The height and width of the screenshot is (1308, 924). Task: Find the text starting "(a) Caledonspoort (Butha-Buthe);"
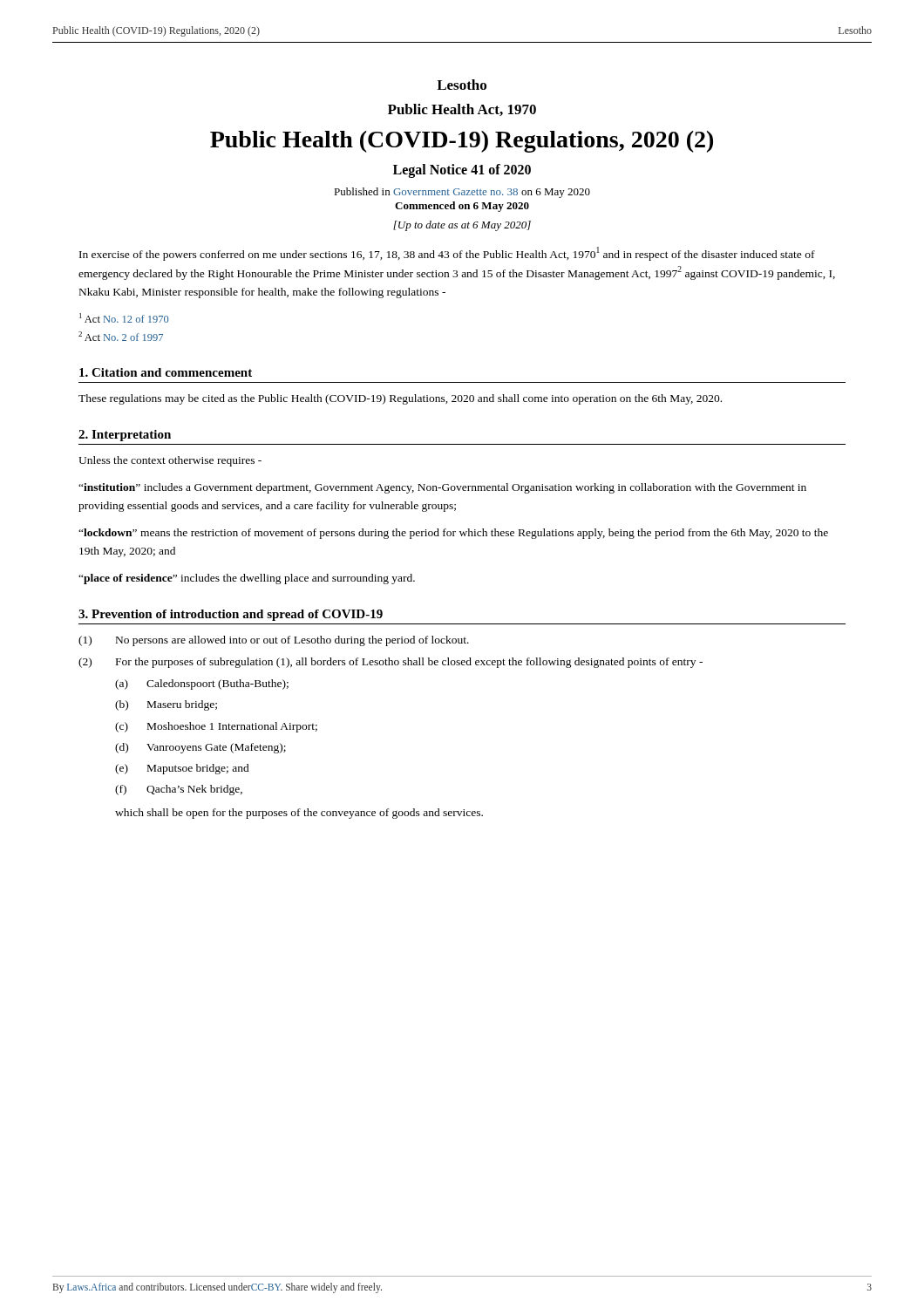pyautogui.click(x=202, y=684)
